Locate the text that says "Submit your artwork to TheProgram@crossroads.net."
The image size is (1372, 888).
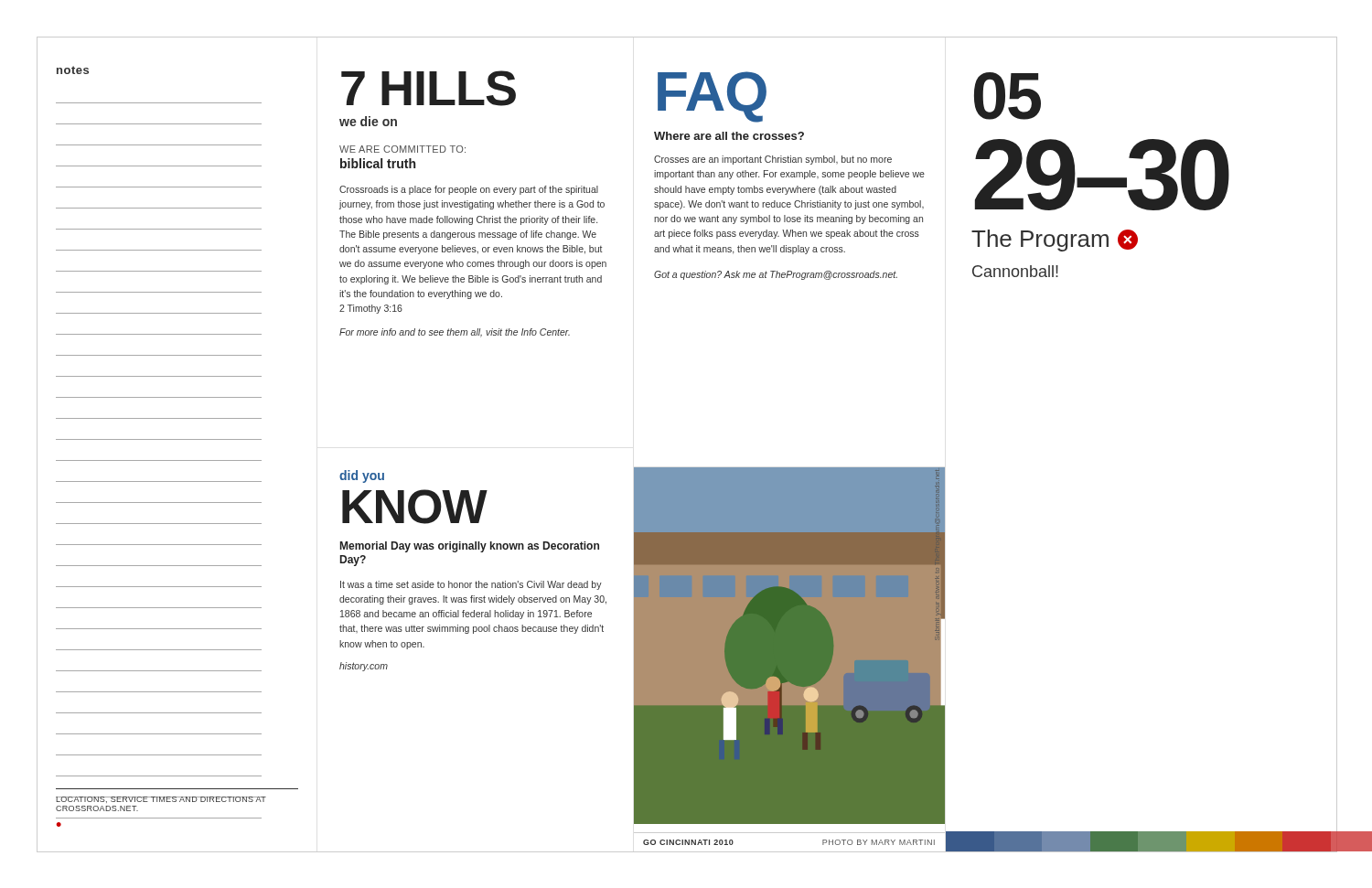coord(937,553)
